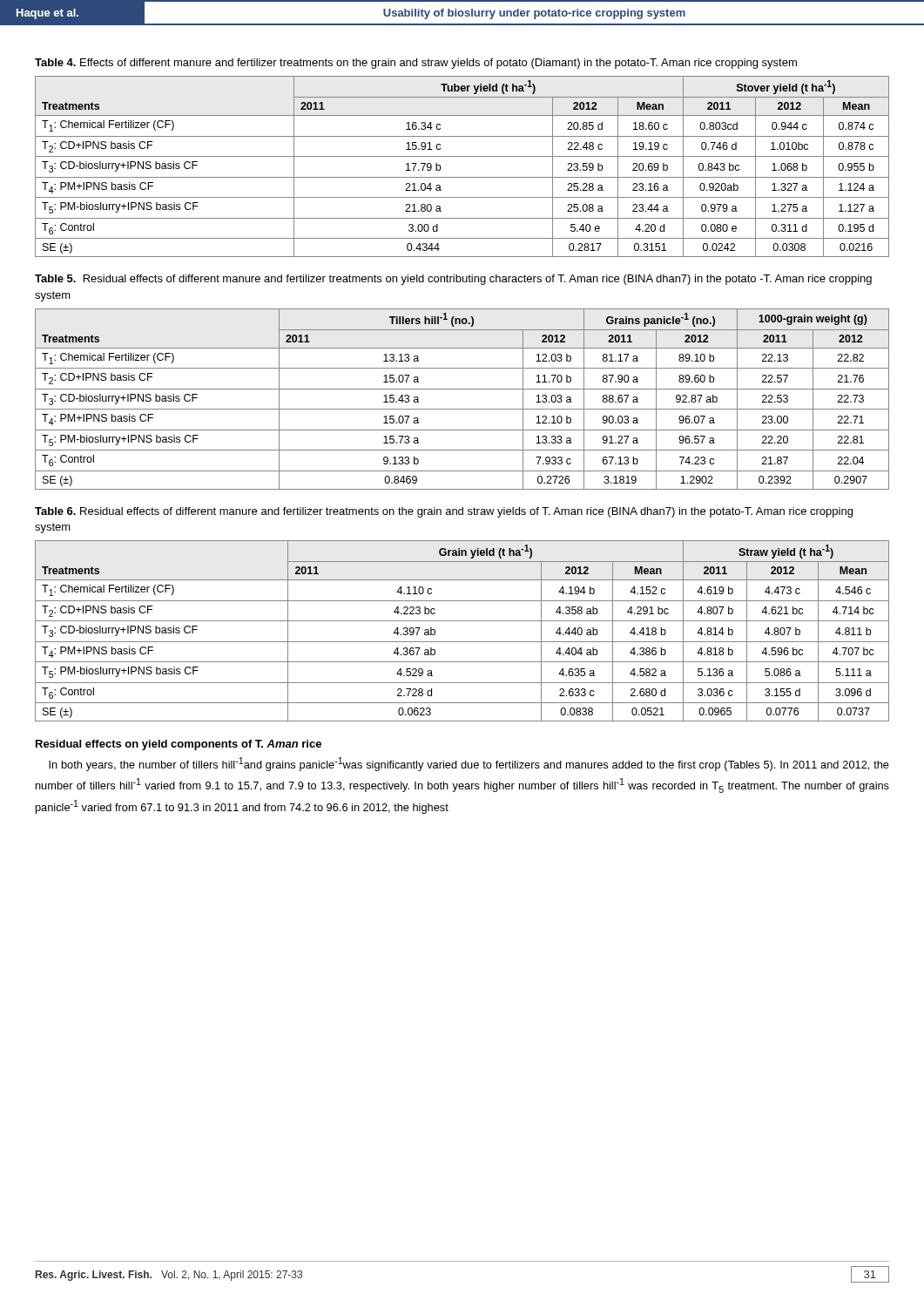Find the section header on this page that starts "Residual effects on yield"

pos(178,744)
